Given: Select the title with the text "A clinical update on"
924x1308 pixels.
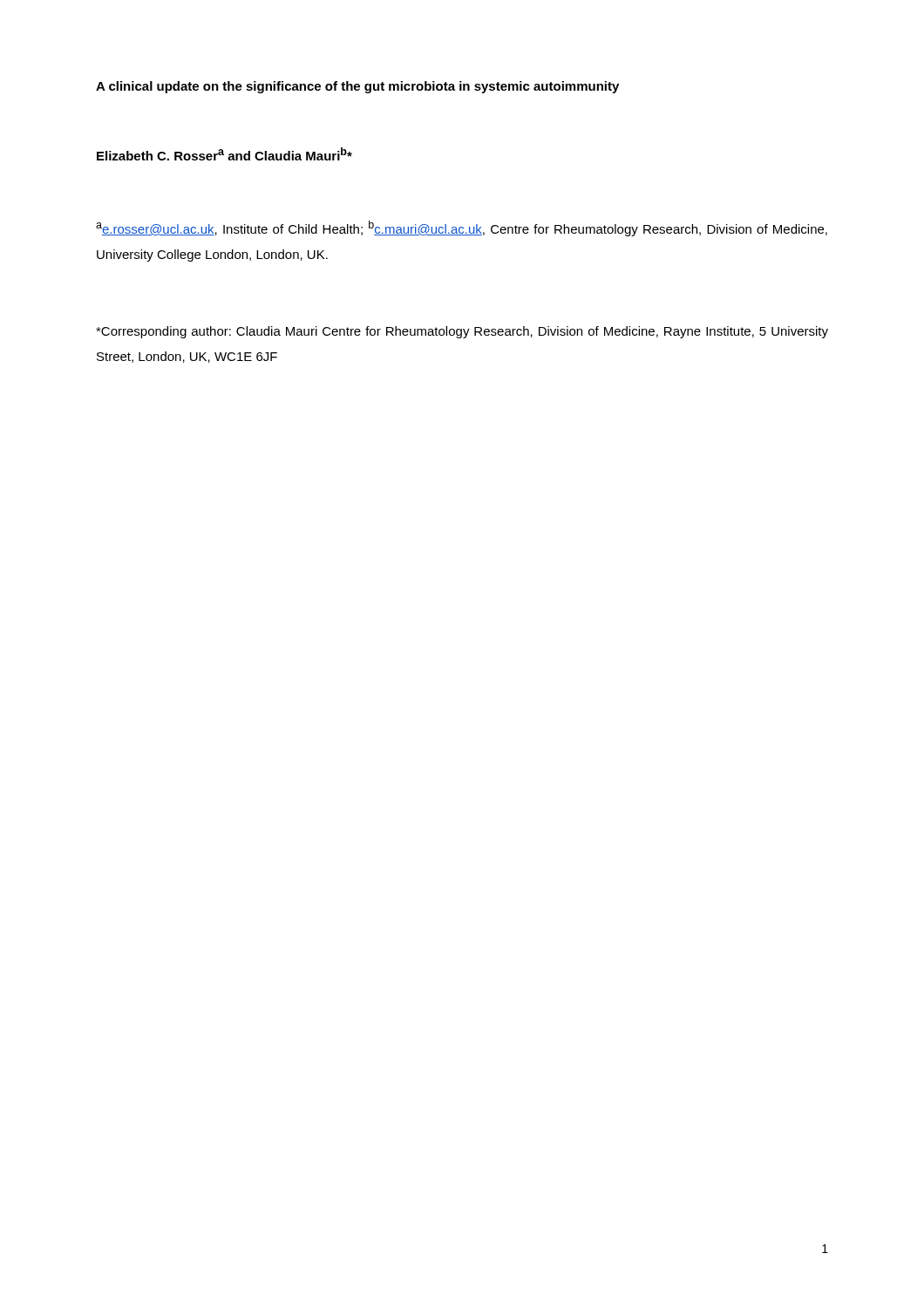Looking at the screenshot, I should (358, 86).
